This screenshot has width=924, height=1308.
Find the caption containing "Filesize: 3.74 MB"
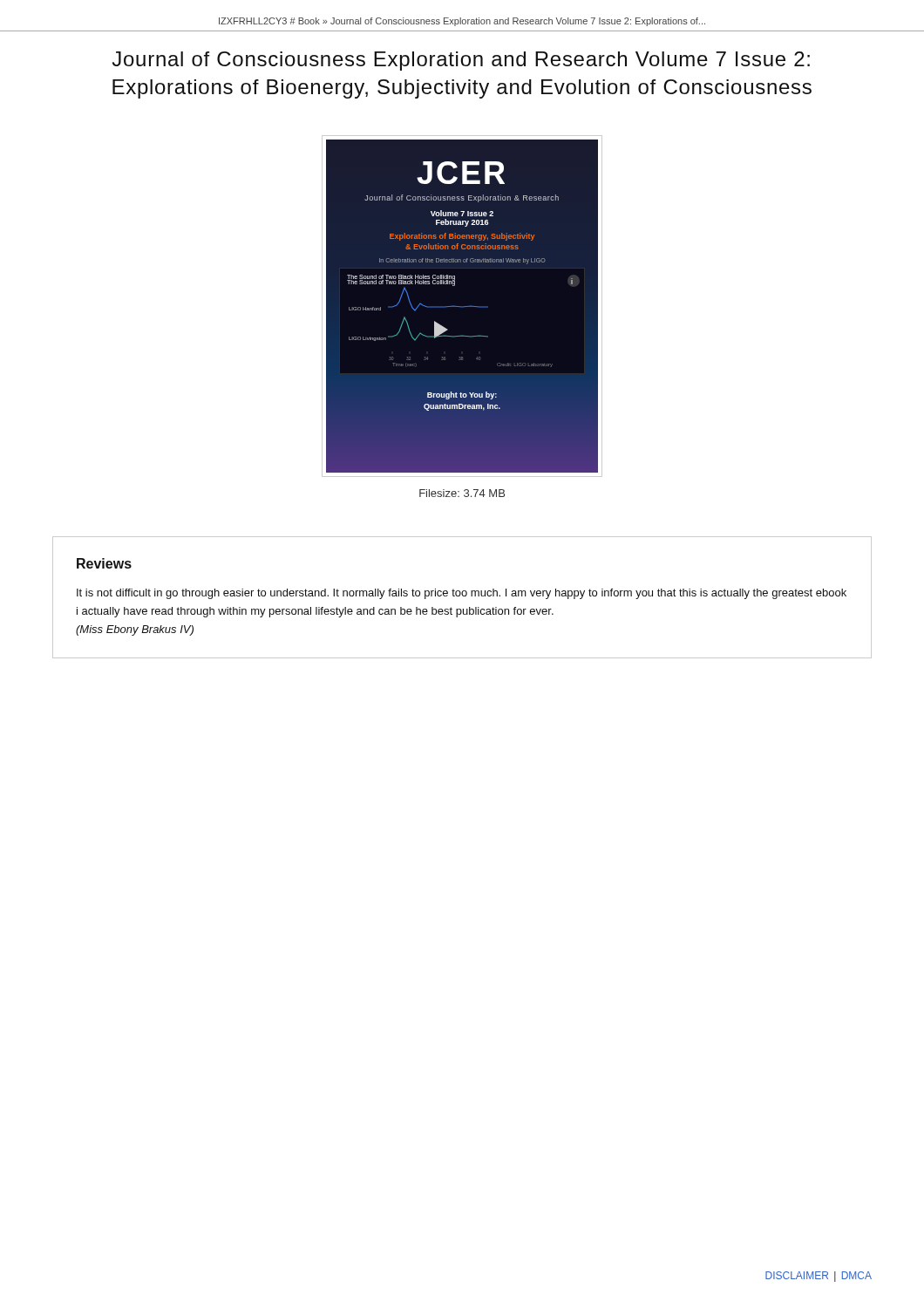tap(462, 493)
